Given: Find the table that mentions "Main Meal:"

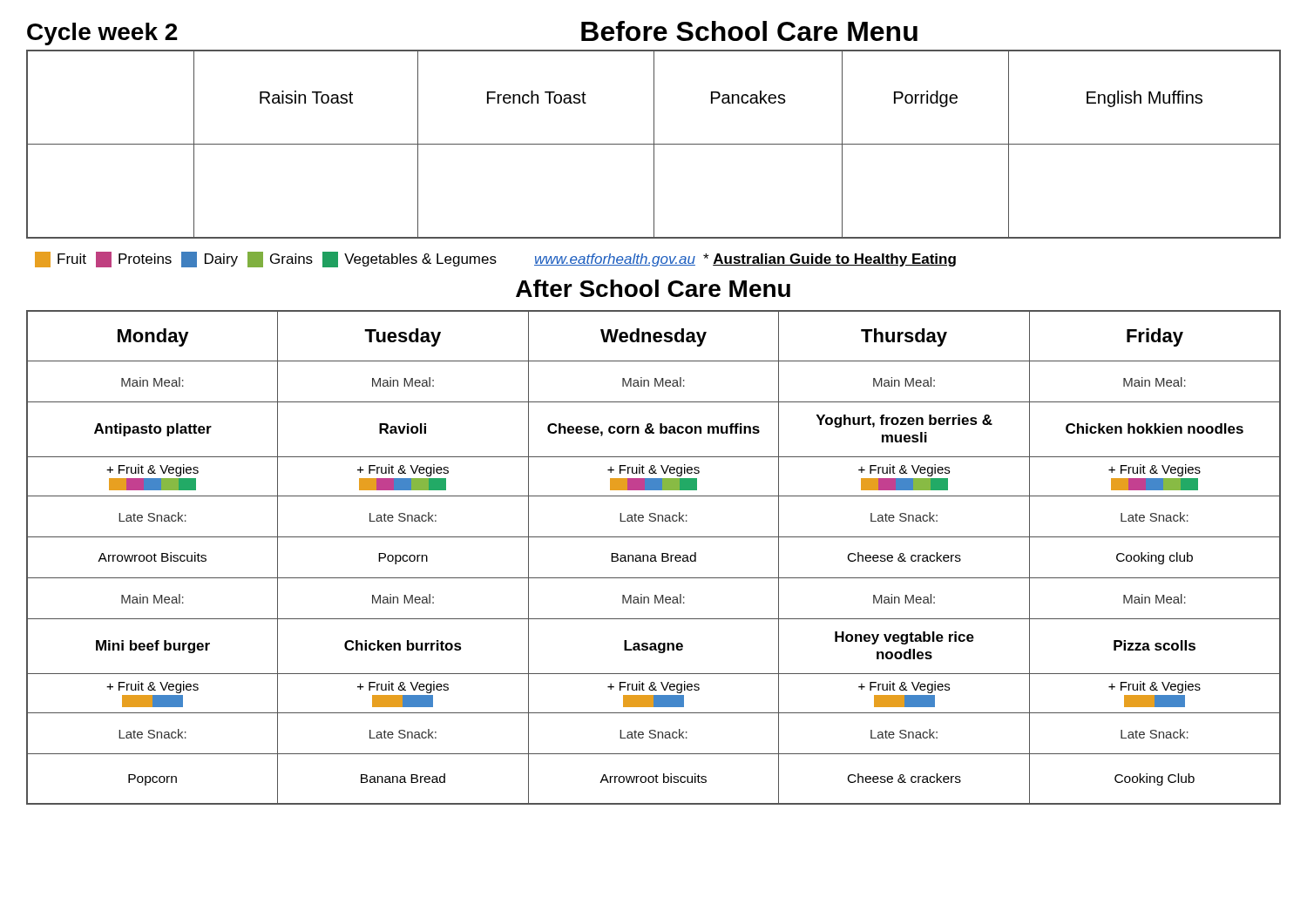Looking at the screenshot, I should (654, 557).
